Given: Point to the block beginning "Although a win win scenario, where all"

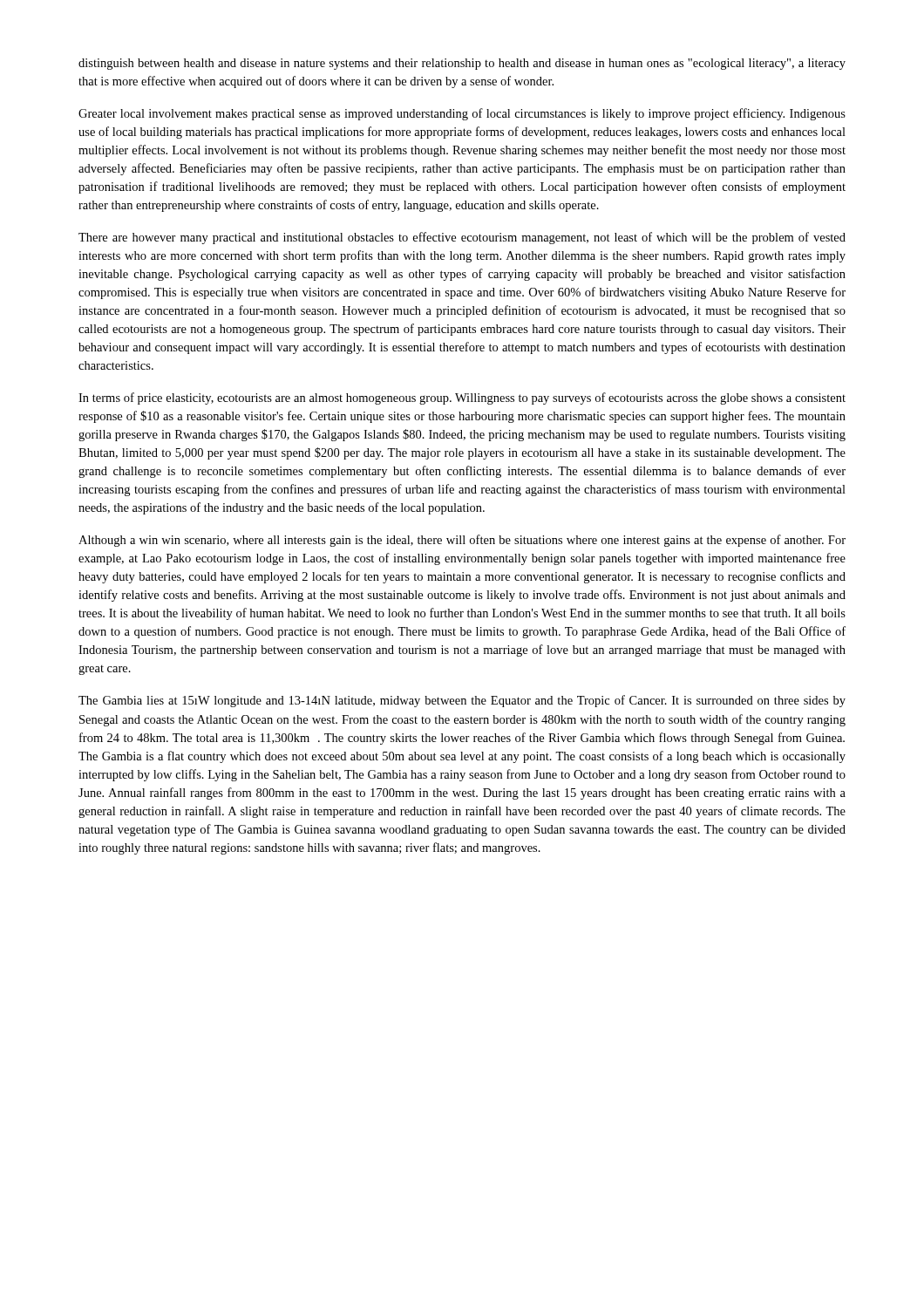Looking at the screenshot, I should click(462, 604).
